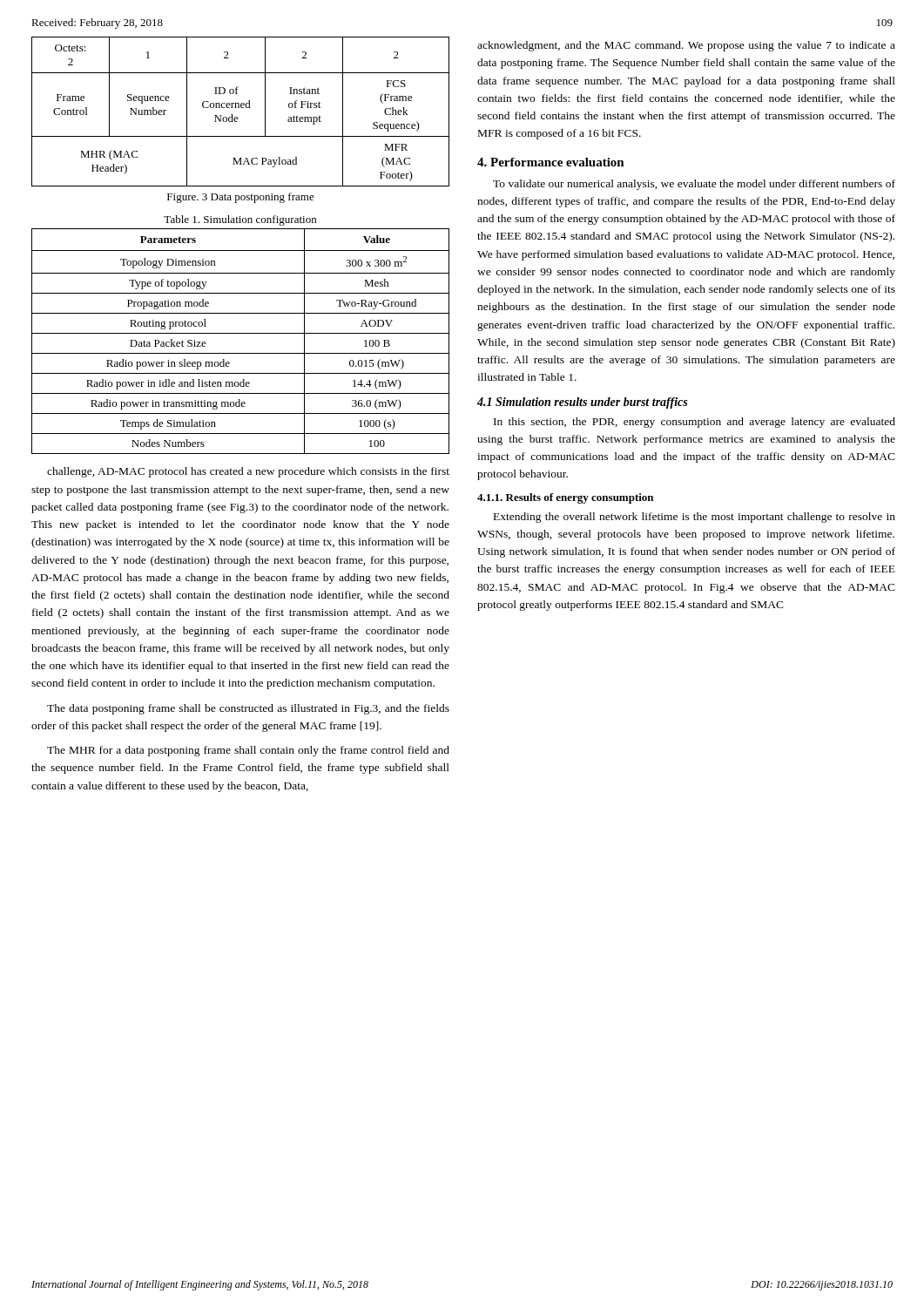Find the text block containing "To validate our numerical analysis, we evaluate"
The height and width of the screenshot is (1307, 924).
[x=686, y=280]
